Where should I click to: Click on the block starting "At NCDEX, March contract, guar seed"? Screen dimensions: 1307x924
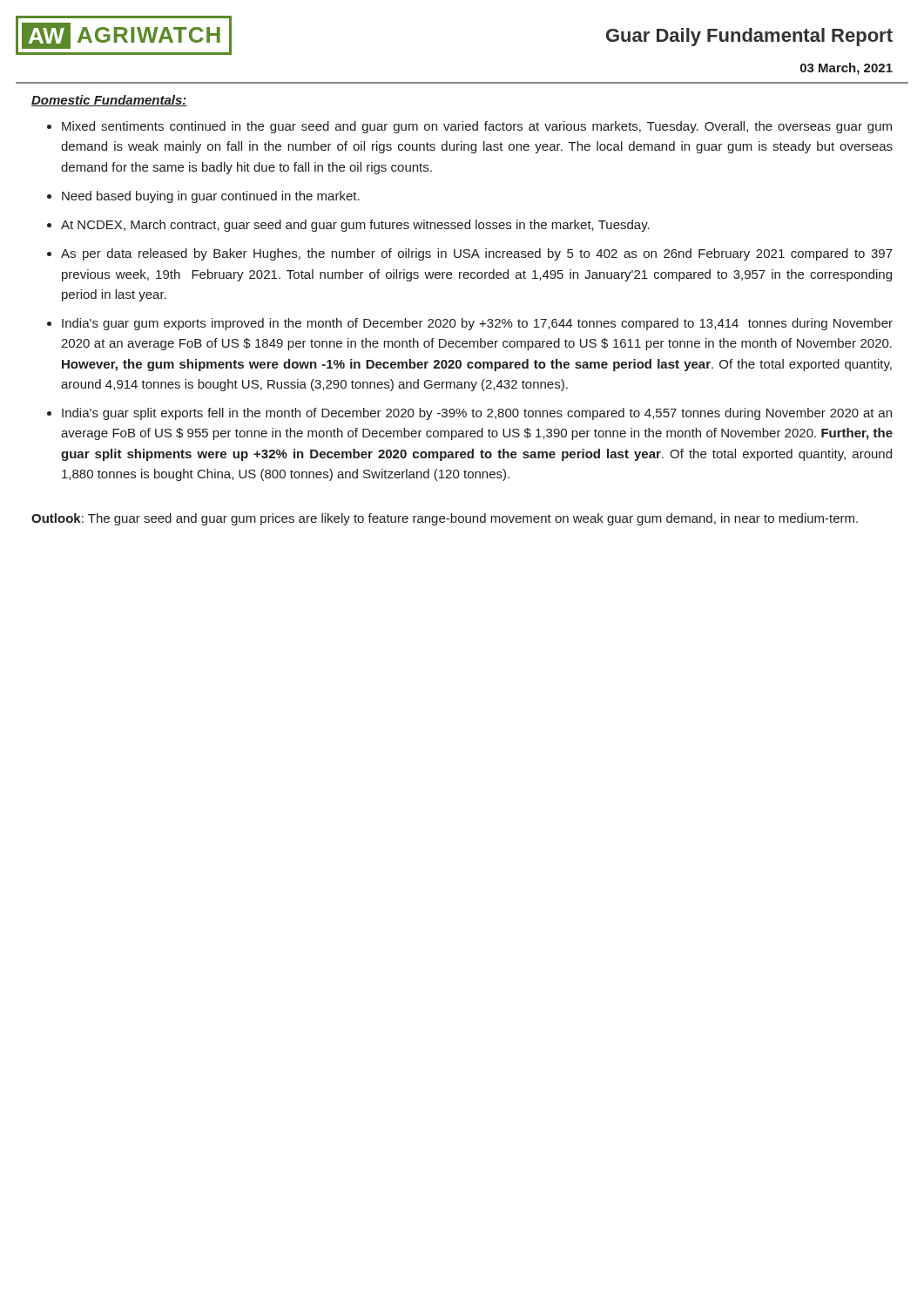click(356, 224)
